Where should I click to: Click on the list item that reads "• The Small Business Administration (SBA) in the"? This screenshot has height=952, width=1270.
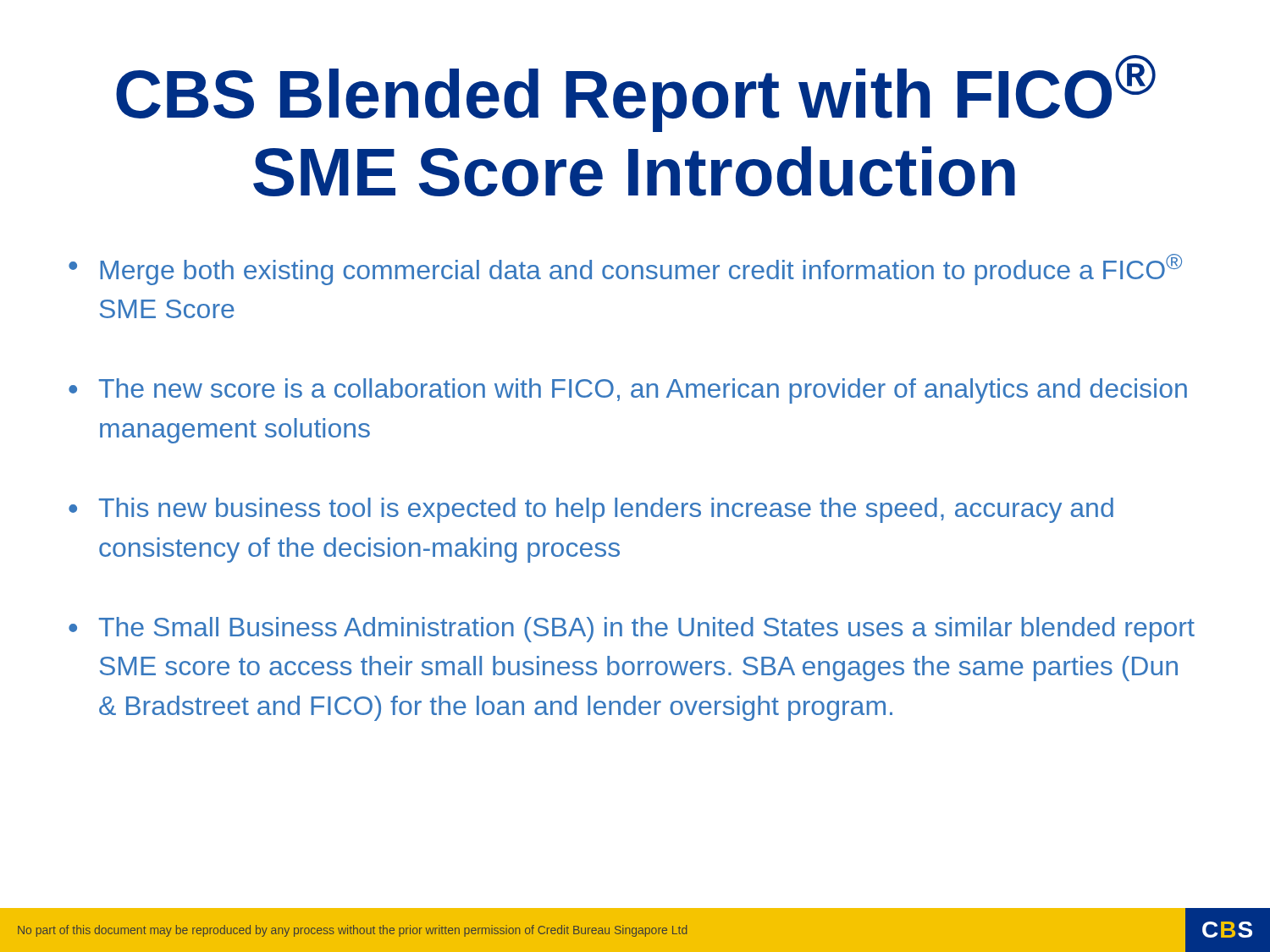[x=635, y=666]
